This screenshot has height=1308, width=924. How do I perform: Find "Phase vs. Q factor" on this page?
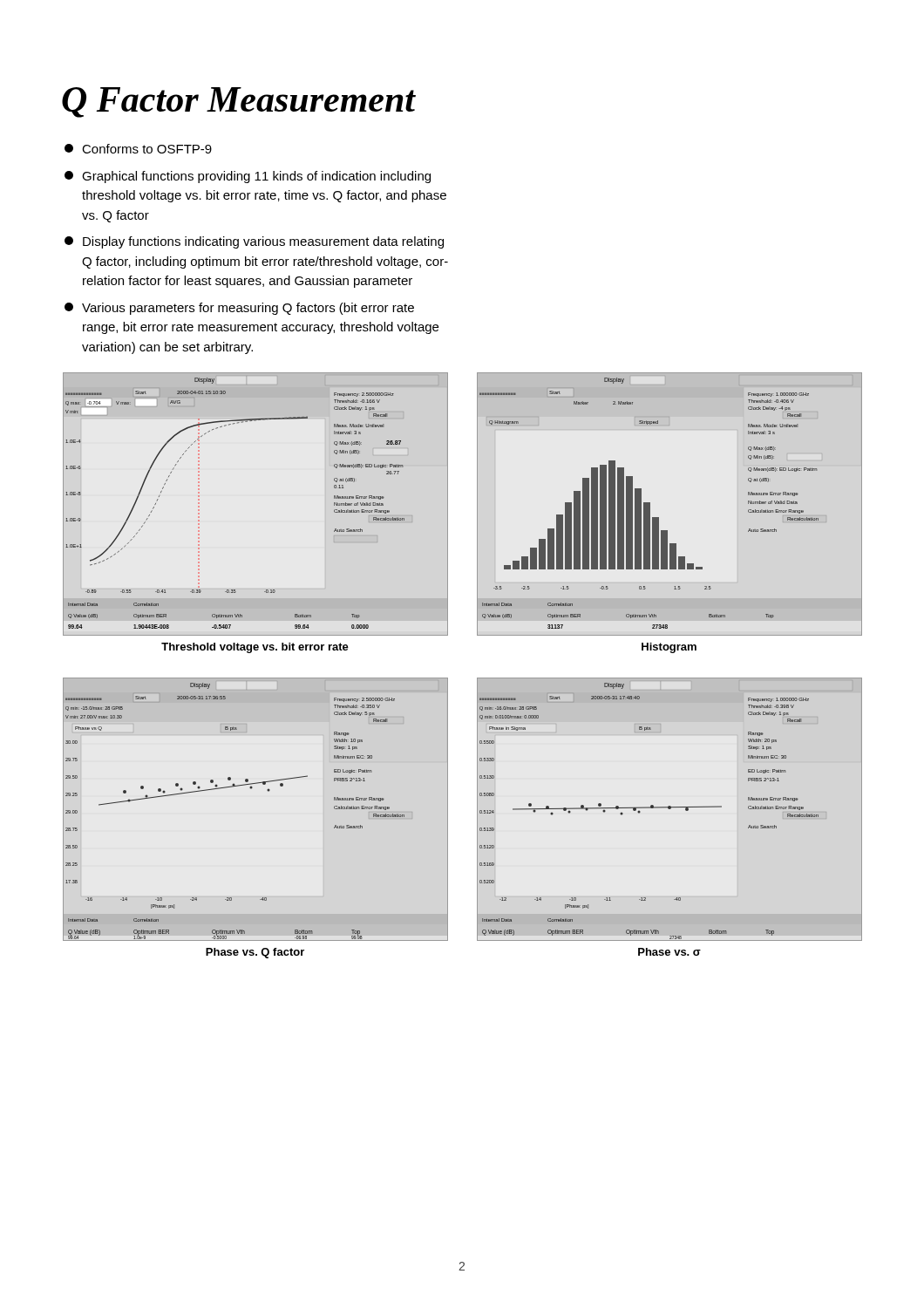[255, 952]
